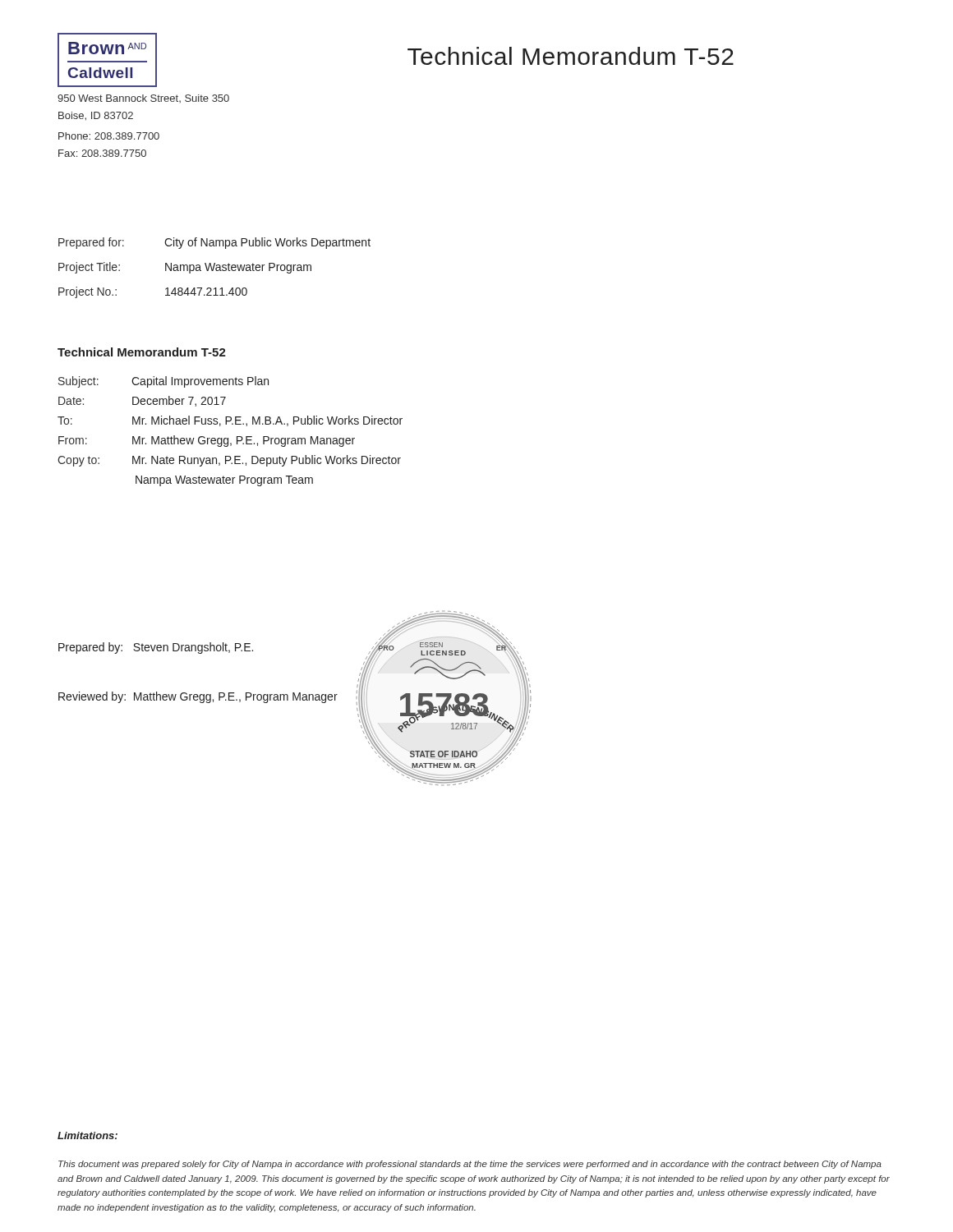Click on the element starting "This document was prepared"
This screenshot has width=953, height=1232.
[473, 1186]
